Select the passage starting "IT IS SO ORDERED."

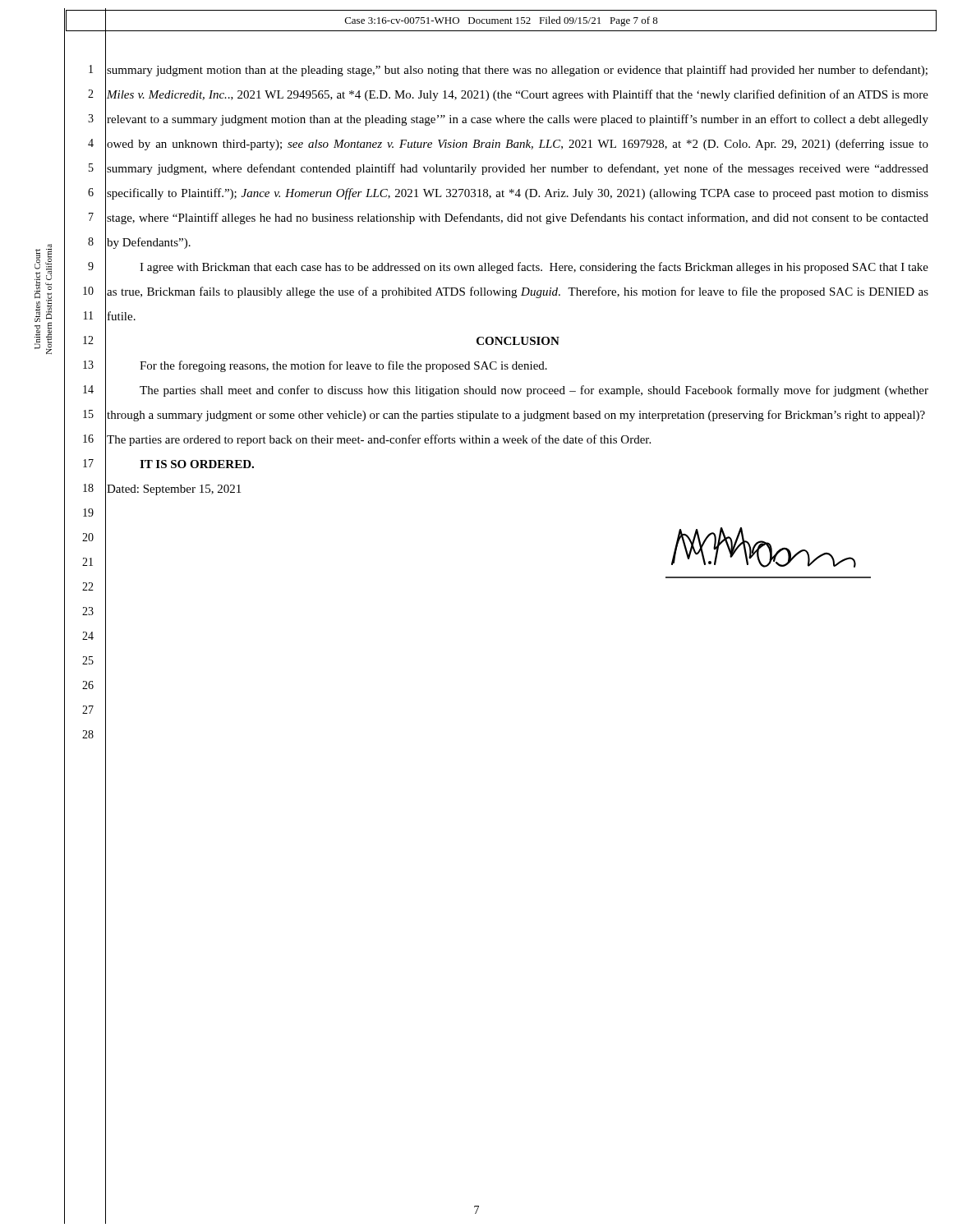point(197,464)
